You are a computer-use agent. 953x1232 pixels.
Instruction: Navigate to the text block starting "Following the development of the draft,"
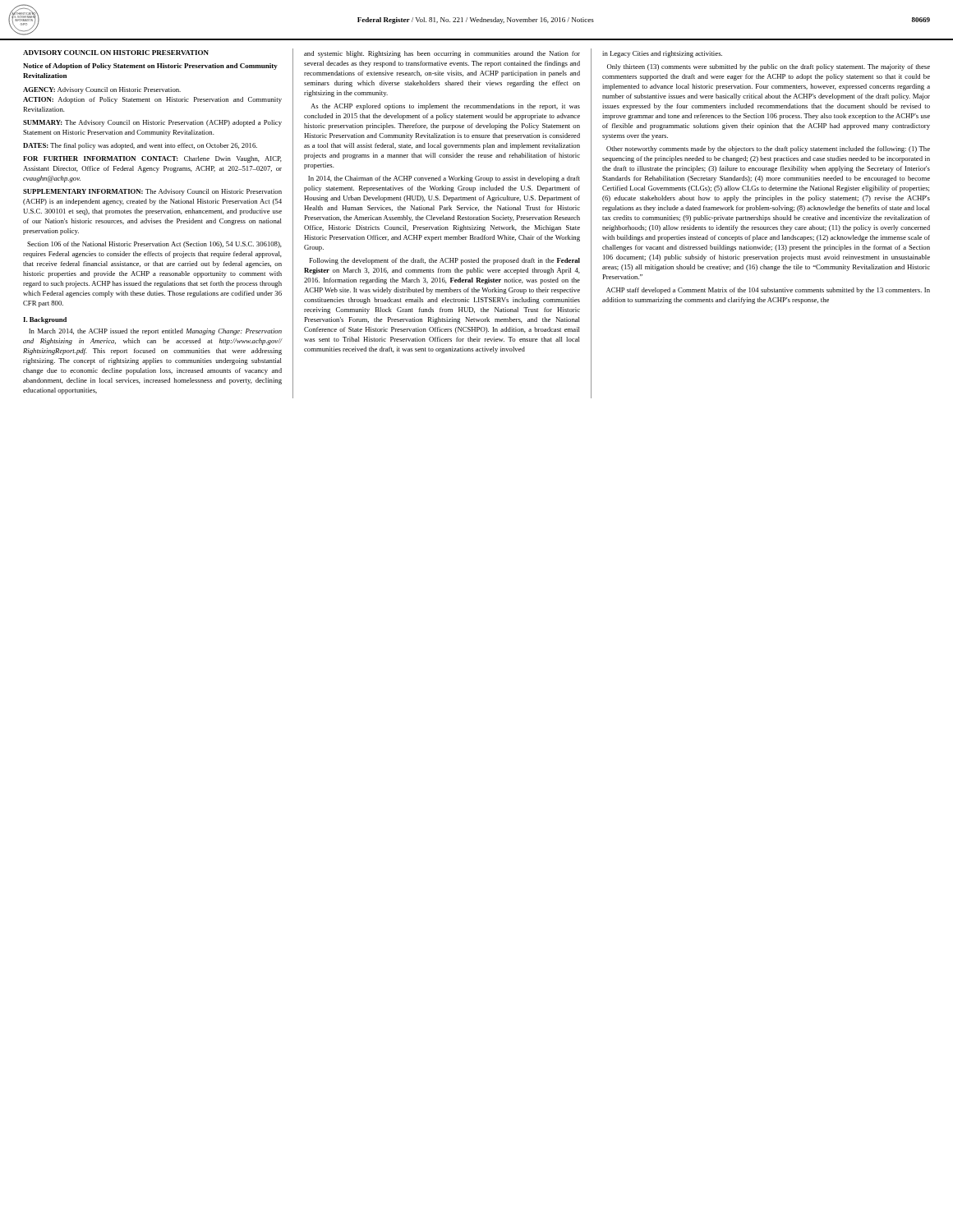442,305
